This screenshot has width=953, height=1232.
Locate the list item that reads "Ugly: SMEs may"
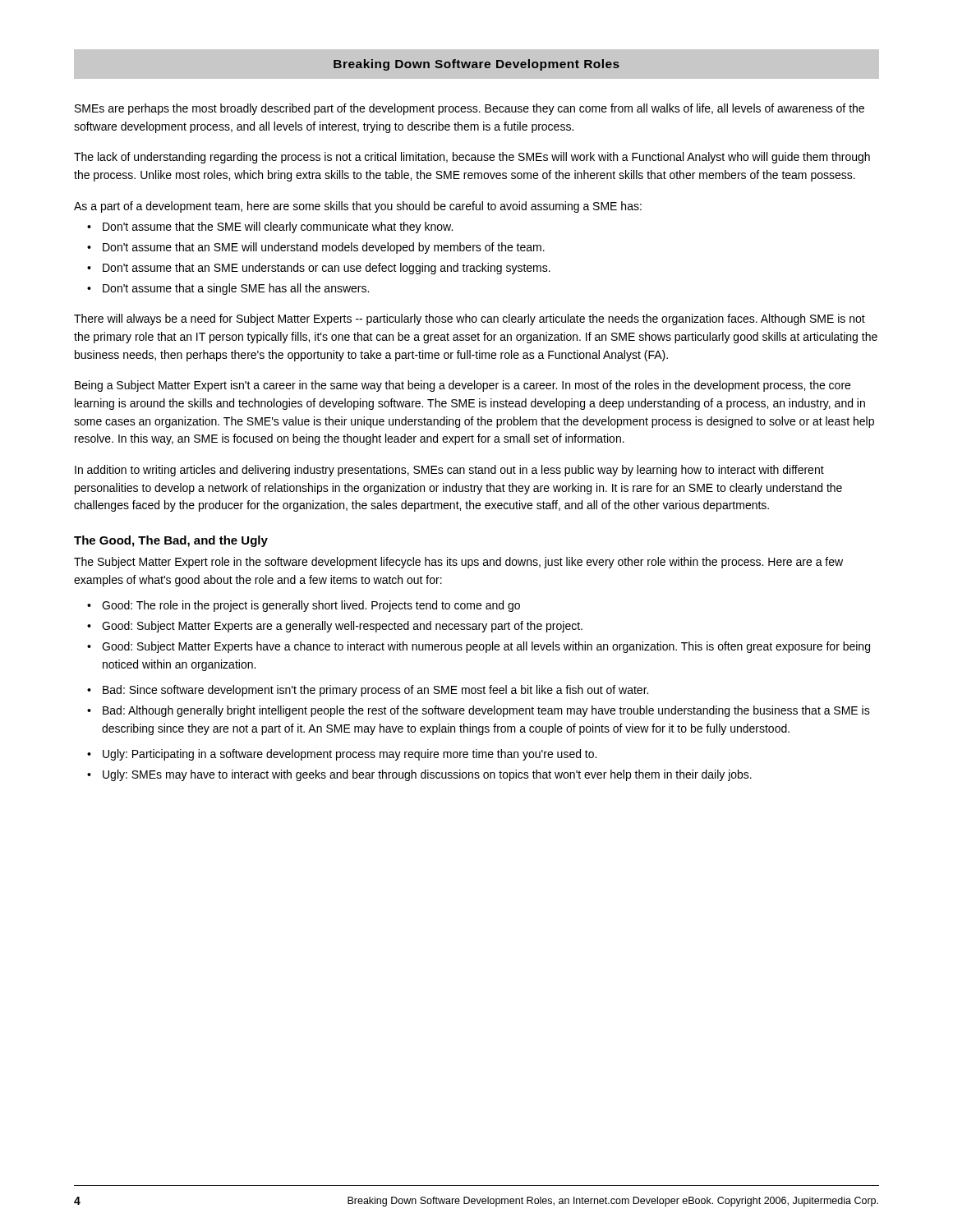483,775
